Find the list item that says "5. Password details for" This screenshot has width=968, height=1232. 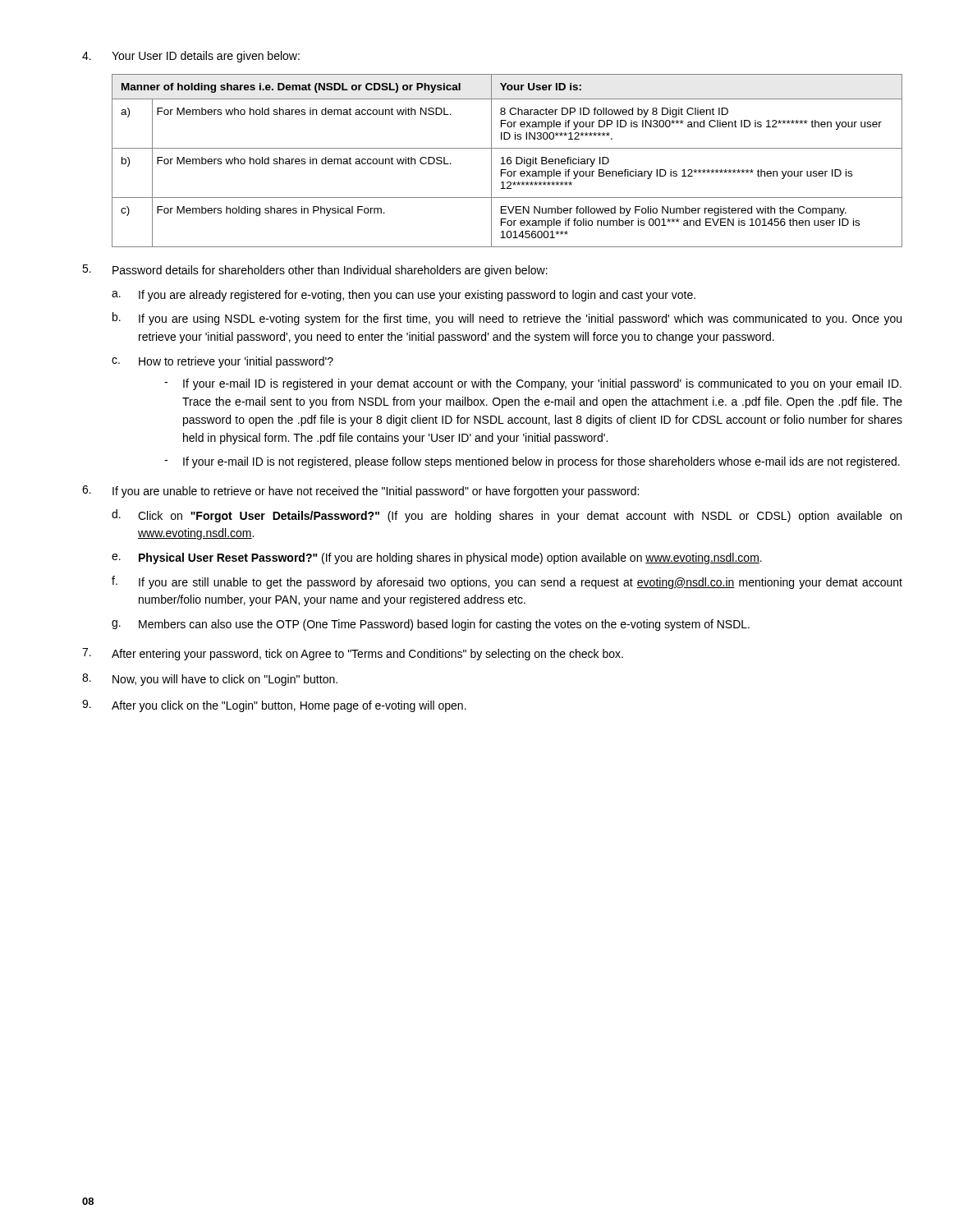[x=492, y=271]
